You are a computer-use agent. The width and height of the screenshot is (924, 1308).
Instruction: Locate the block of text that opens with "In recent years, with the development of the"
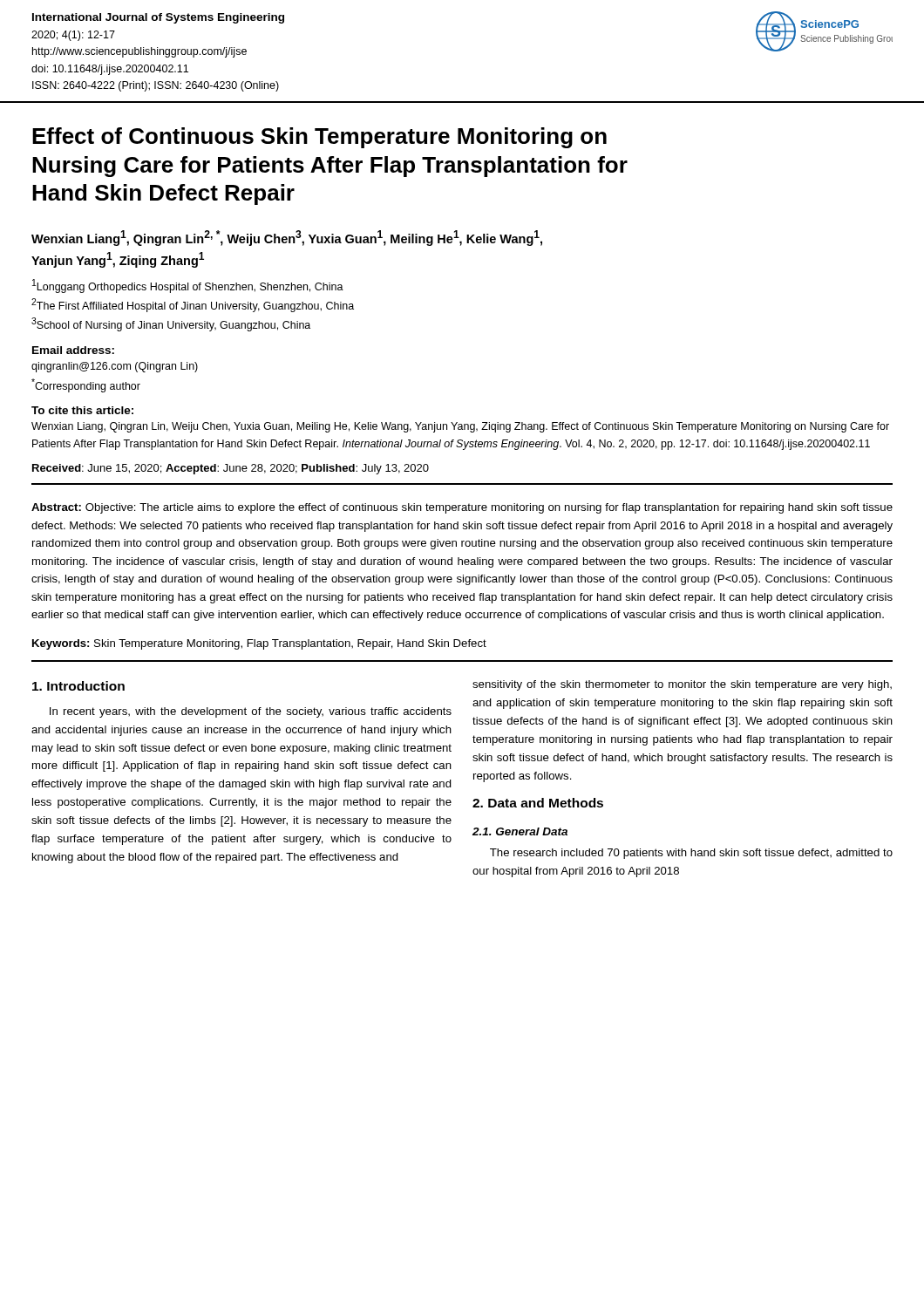[x=241, y=785]
